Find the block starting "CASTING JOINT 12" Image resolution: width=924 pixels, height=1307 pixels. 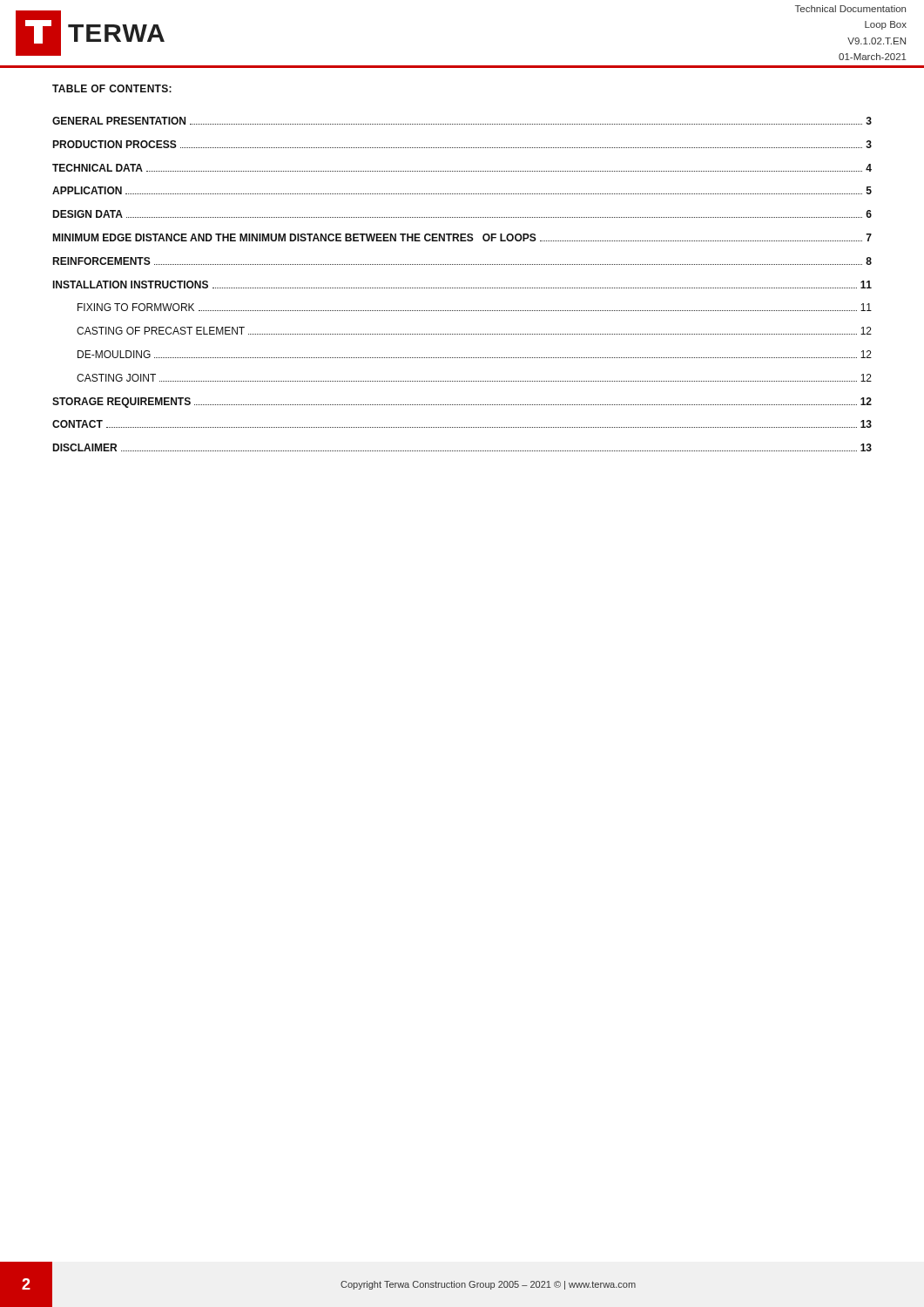click(x=474, y=378)
